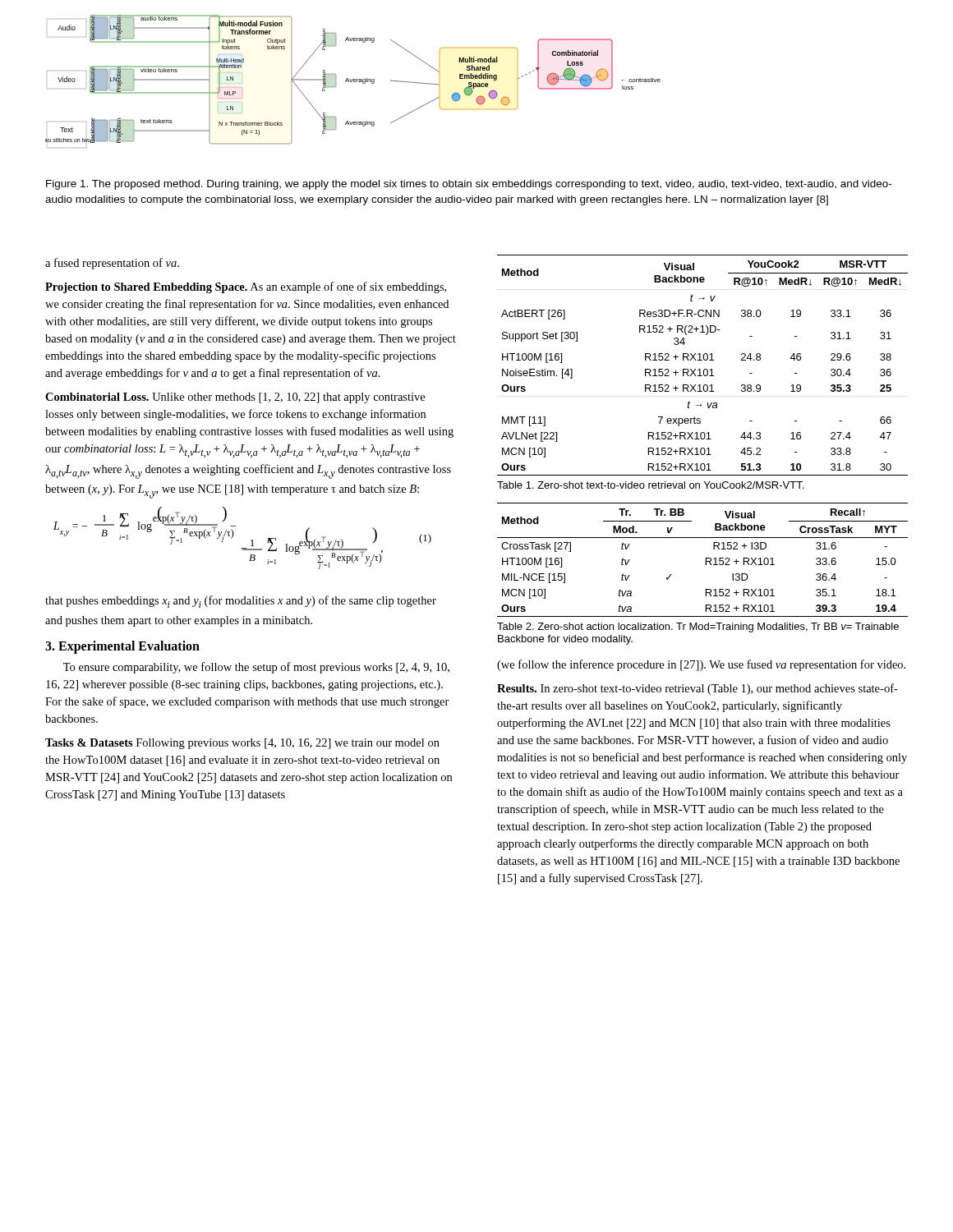Navigate to the region starting "Projection to Shared Embedding"
This screenshot has height=1232, width=953.
[x=250, y=330]
